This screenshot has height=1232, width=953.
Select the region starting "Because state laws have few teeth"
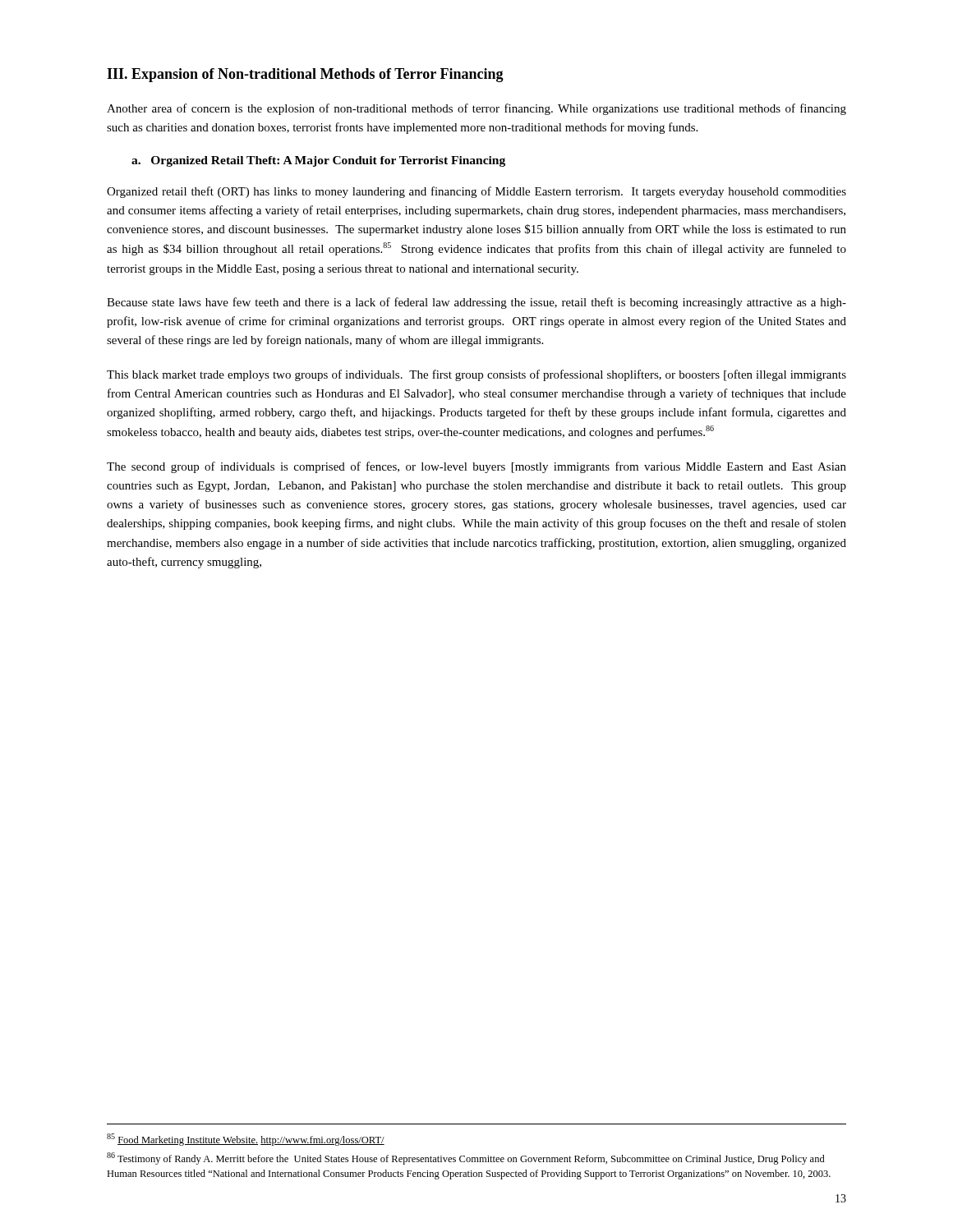pyautogui.click(x=476, y=321)
